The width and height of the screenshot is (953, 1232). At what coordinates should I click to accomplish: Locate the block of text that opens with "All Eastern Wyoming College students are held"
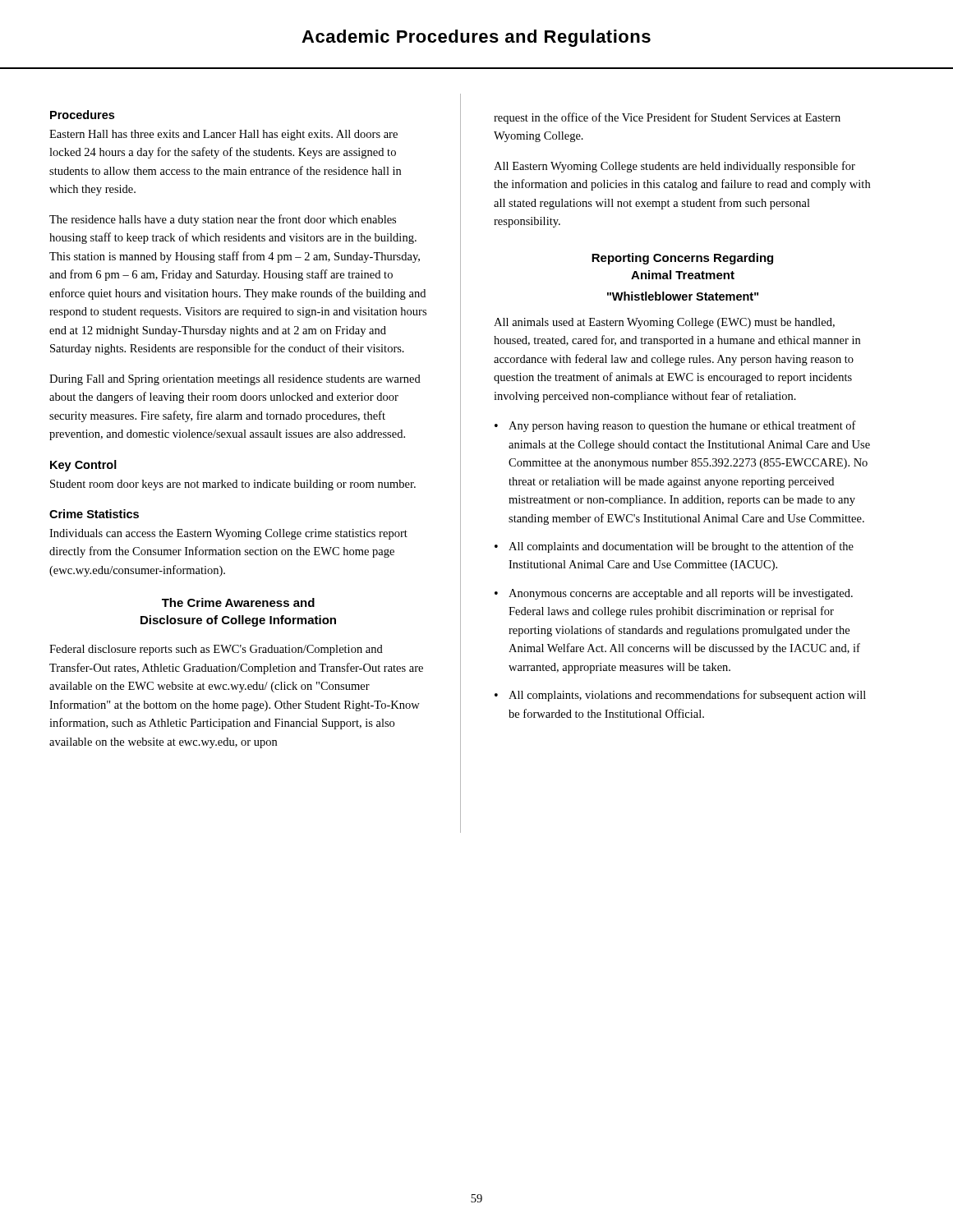coord(682,194)
